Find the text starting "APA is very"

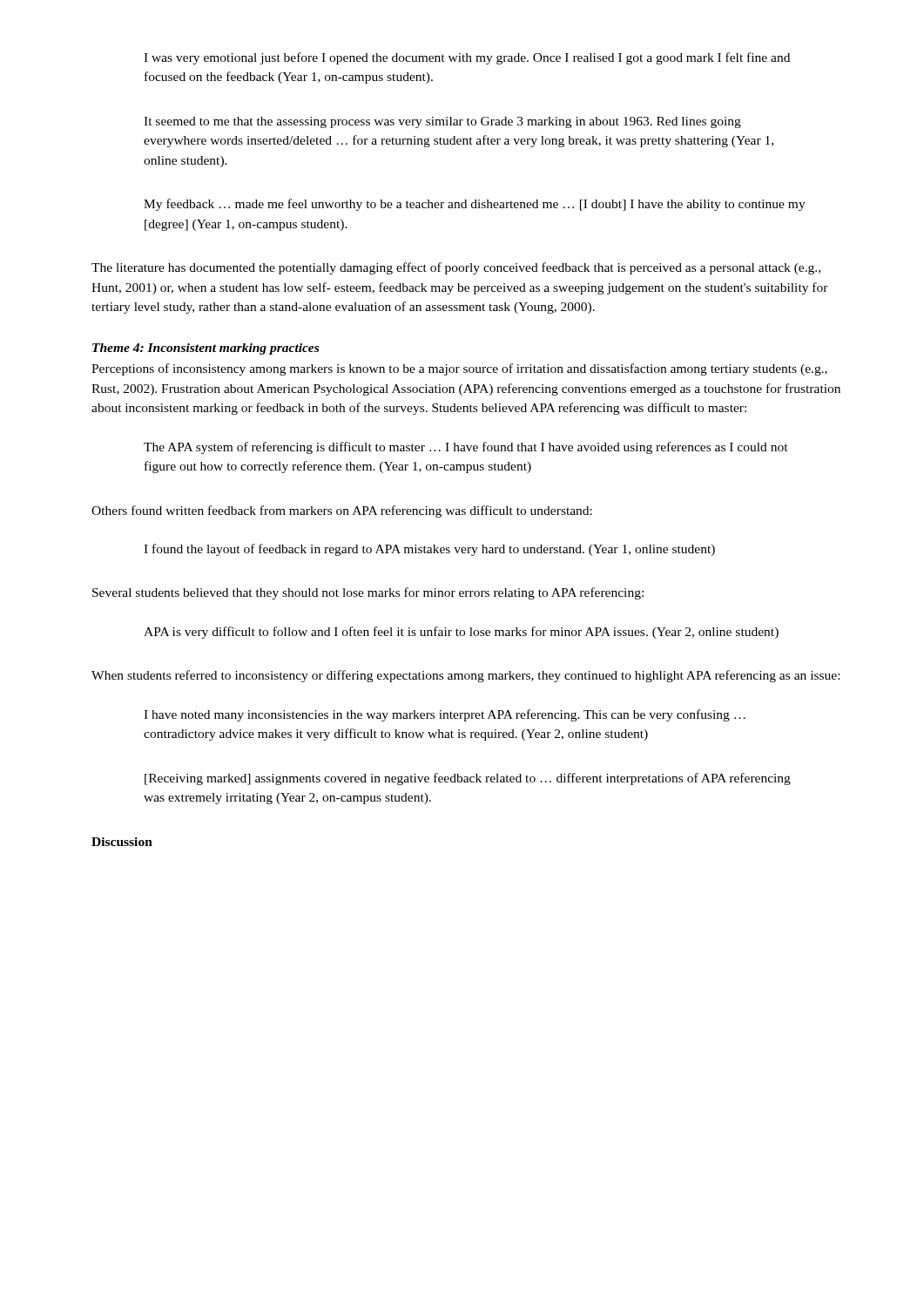(x=461, y=631)
